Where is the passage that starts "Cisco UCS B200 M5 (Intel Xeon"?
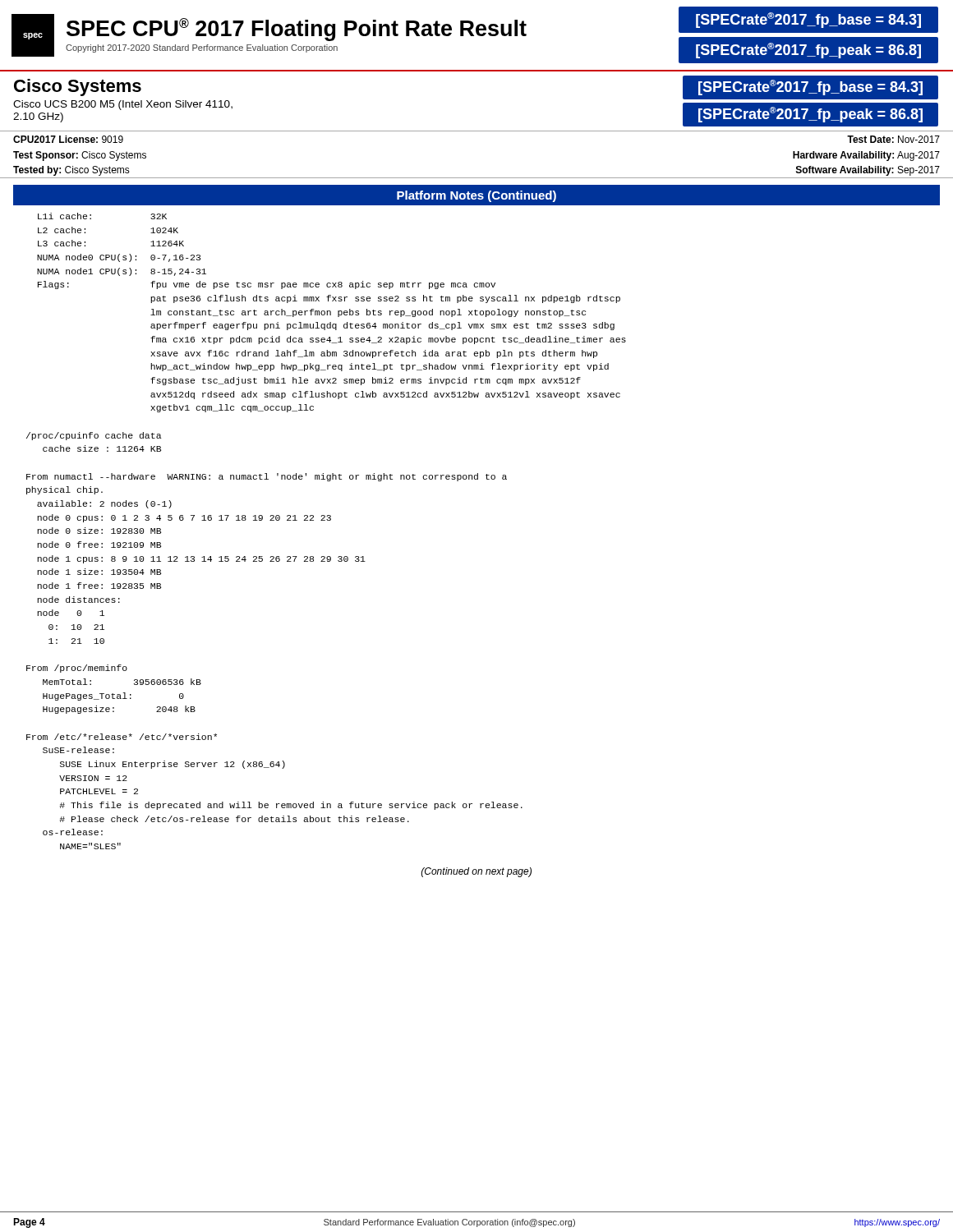The width and height of the screenshot is (953, 1232). [x=123, y=110]
